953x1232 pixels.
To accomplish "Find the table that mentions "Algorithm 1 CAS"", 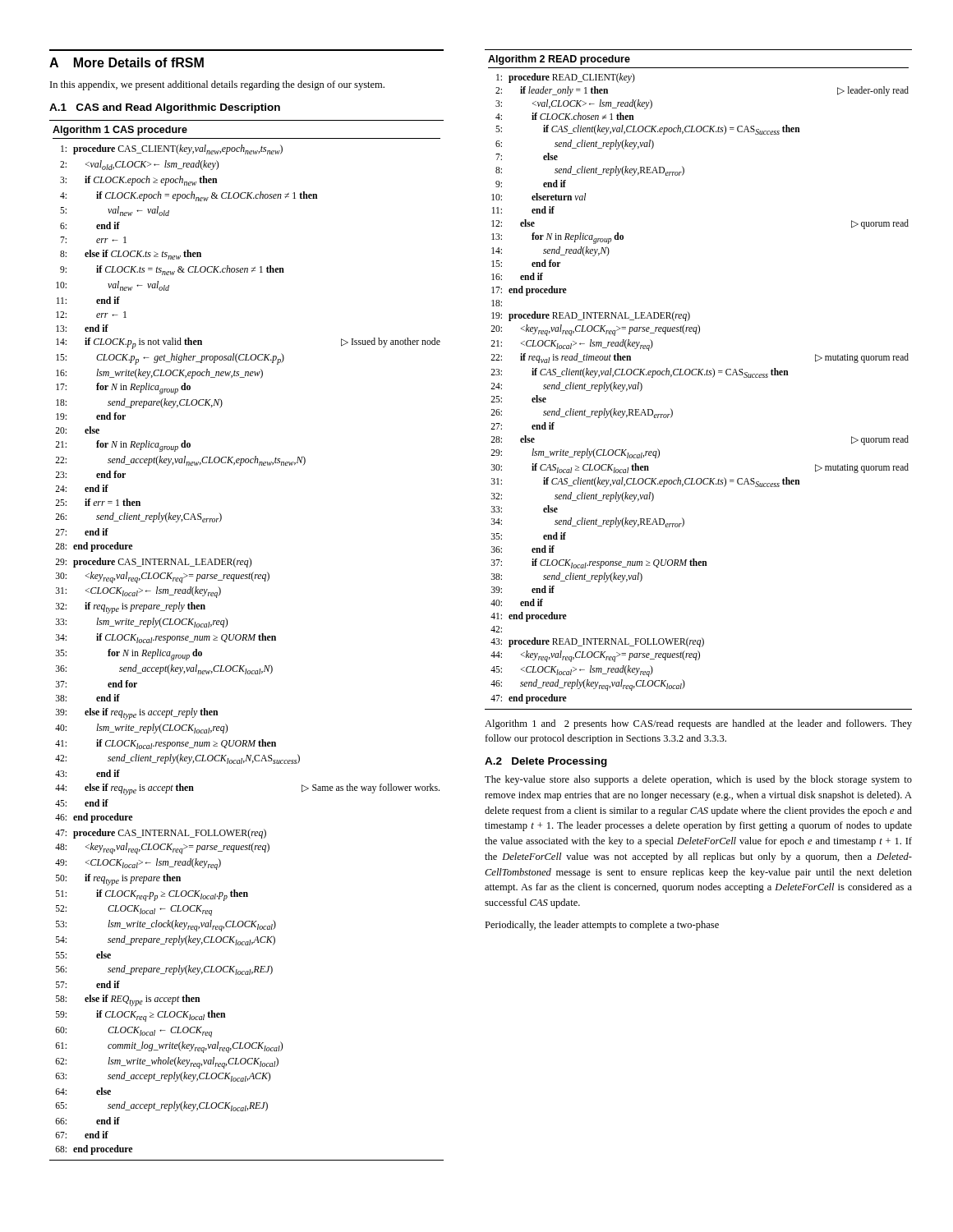I will pos(246,640).
